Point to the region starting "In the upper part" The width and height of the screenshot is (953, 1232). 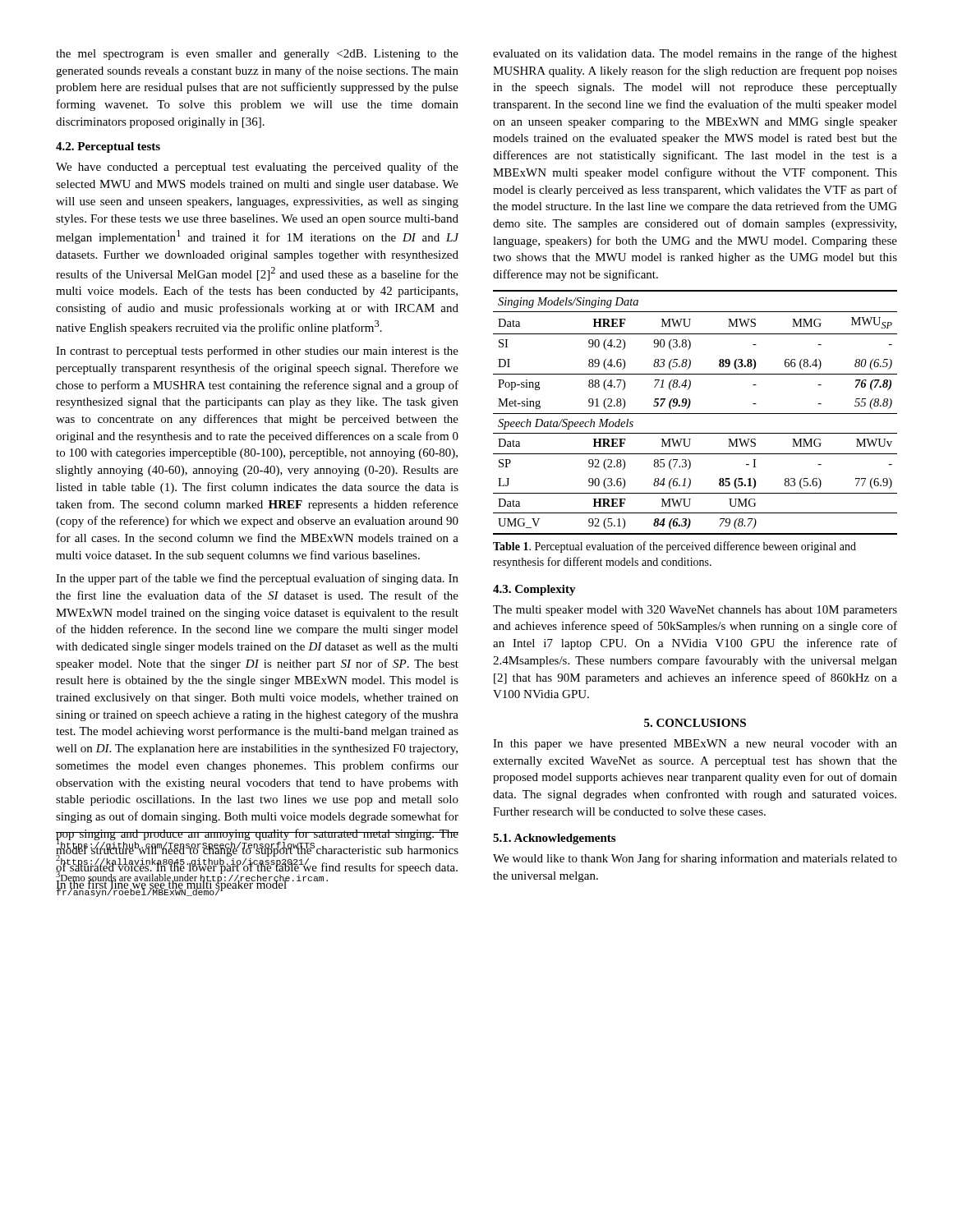click(257, 732)
